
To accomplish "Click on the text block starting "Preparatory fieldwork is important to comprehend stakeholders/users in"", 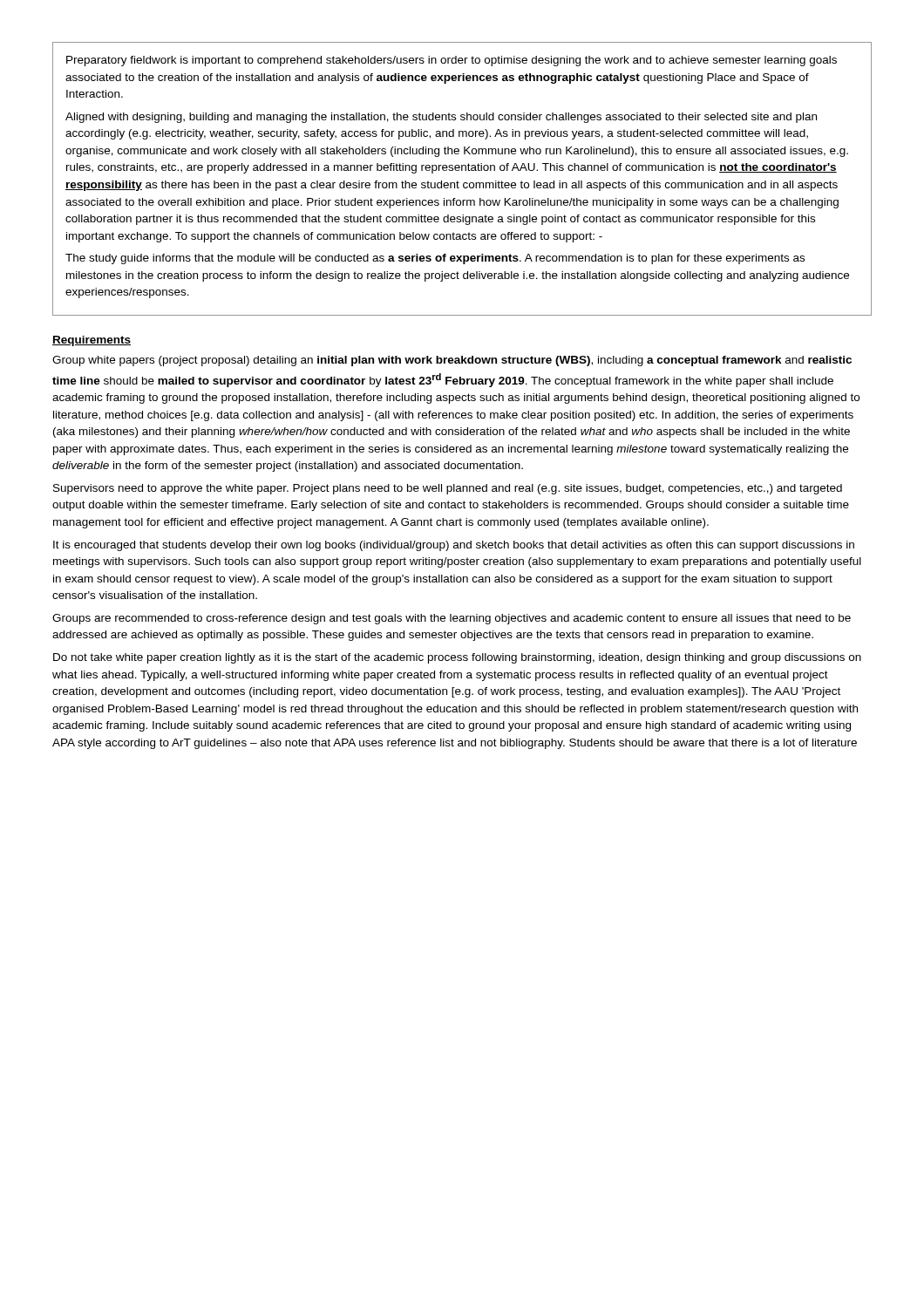I will pyautogui.click(x=462, y=176).
